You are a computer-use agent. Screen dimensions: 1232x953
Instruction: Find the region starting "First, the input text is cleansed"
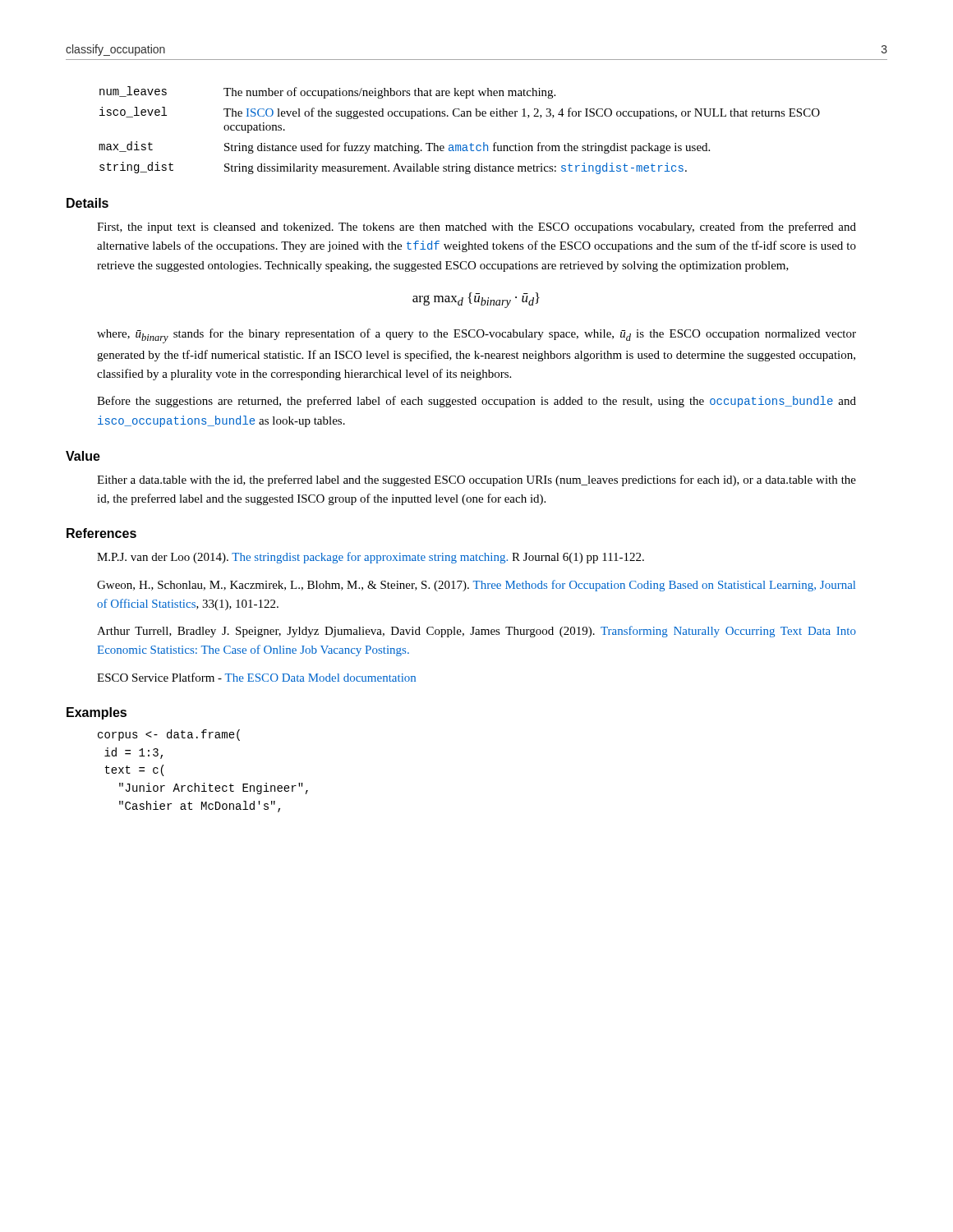coord(476,246)
